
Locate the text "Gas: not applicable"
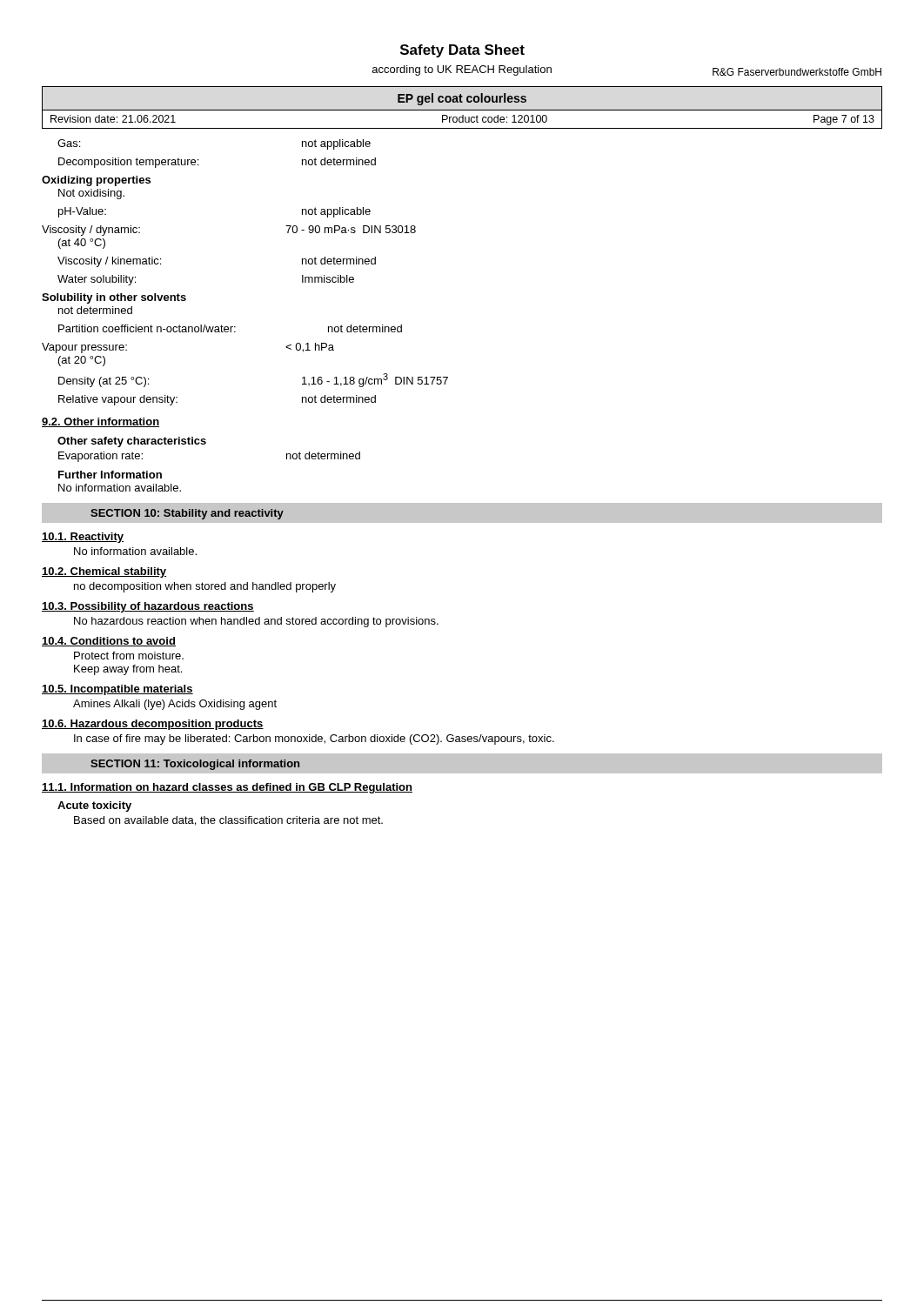pos(72,144)
